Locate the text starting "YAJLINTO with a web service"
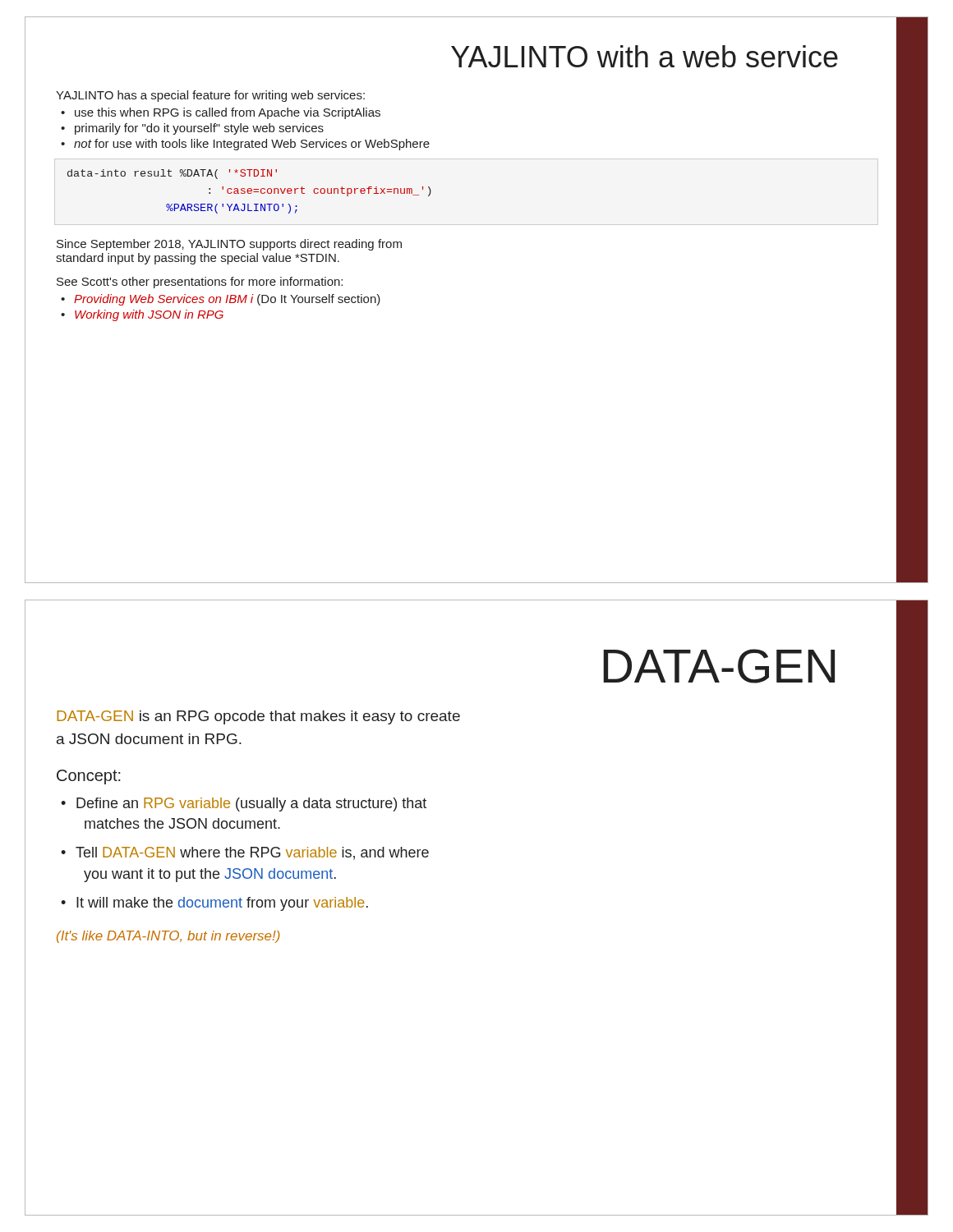Image resolution: width=953 pixels, height=1232 pixels. 645,57
